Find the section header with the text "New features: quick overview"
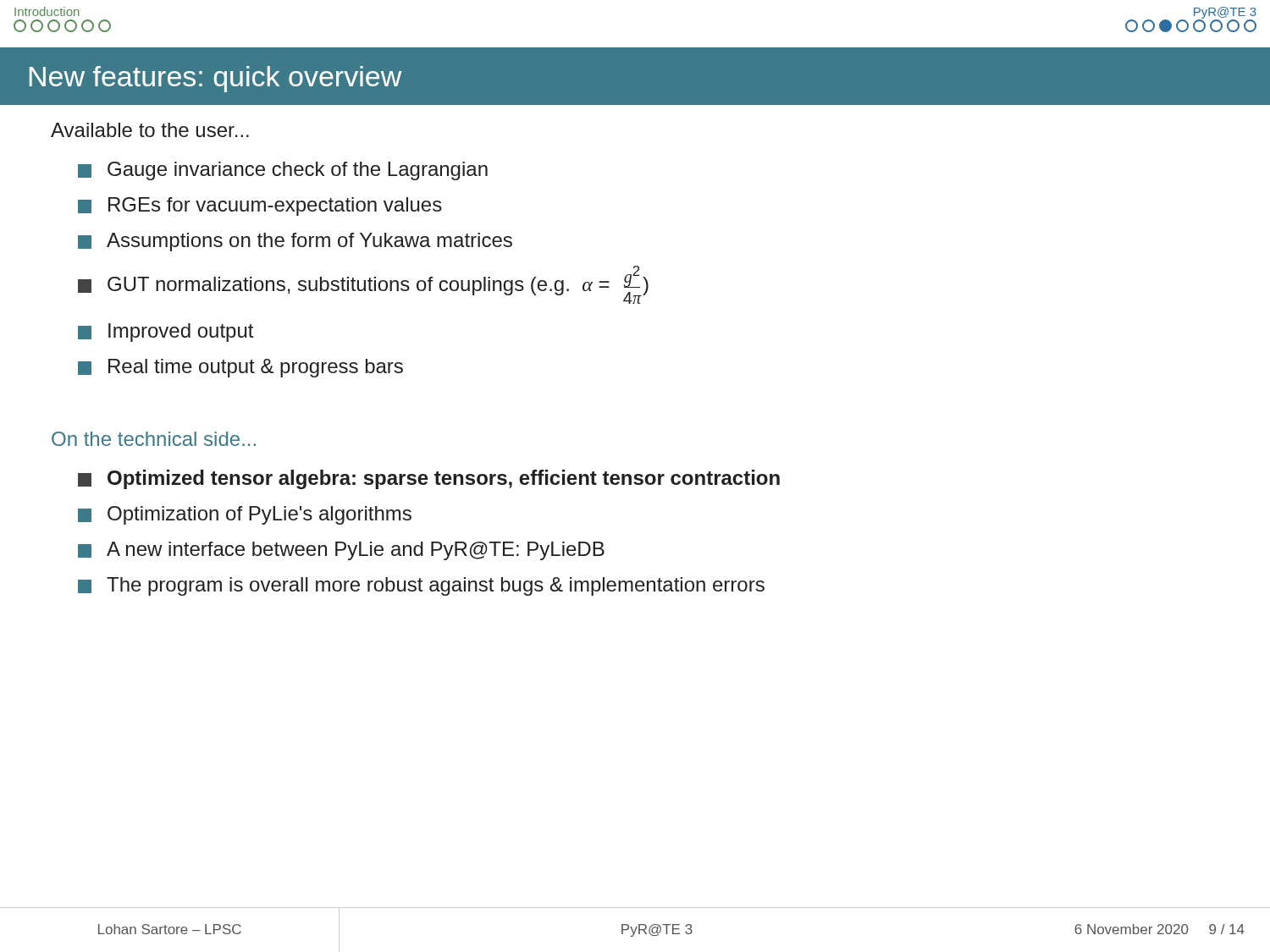 click(x=214, y=76)
